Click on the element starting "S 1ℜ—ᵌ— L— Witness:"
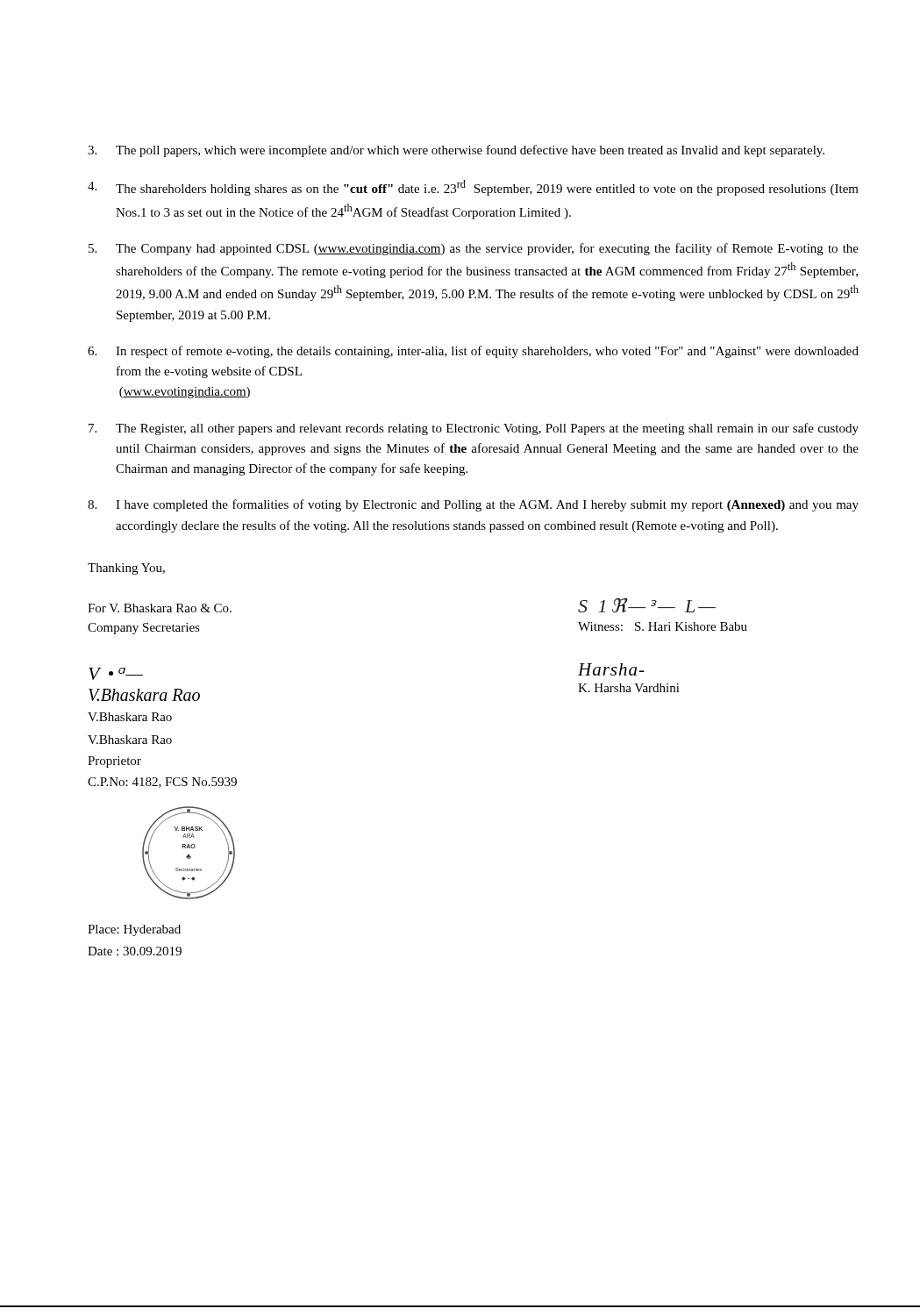 [718, 614]
